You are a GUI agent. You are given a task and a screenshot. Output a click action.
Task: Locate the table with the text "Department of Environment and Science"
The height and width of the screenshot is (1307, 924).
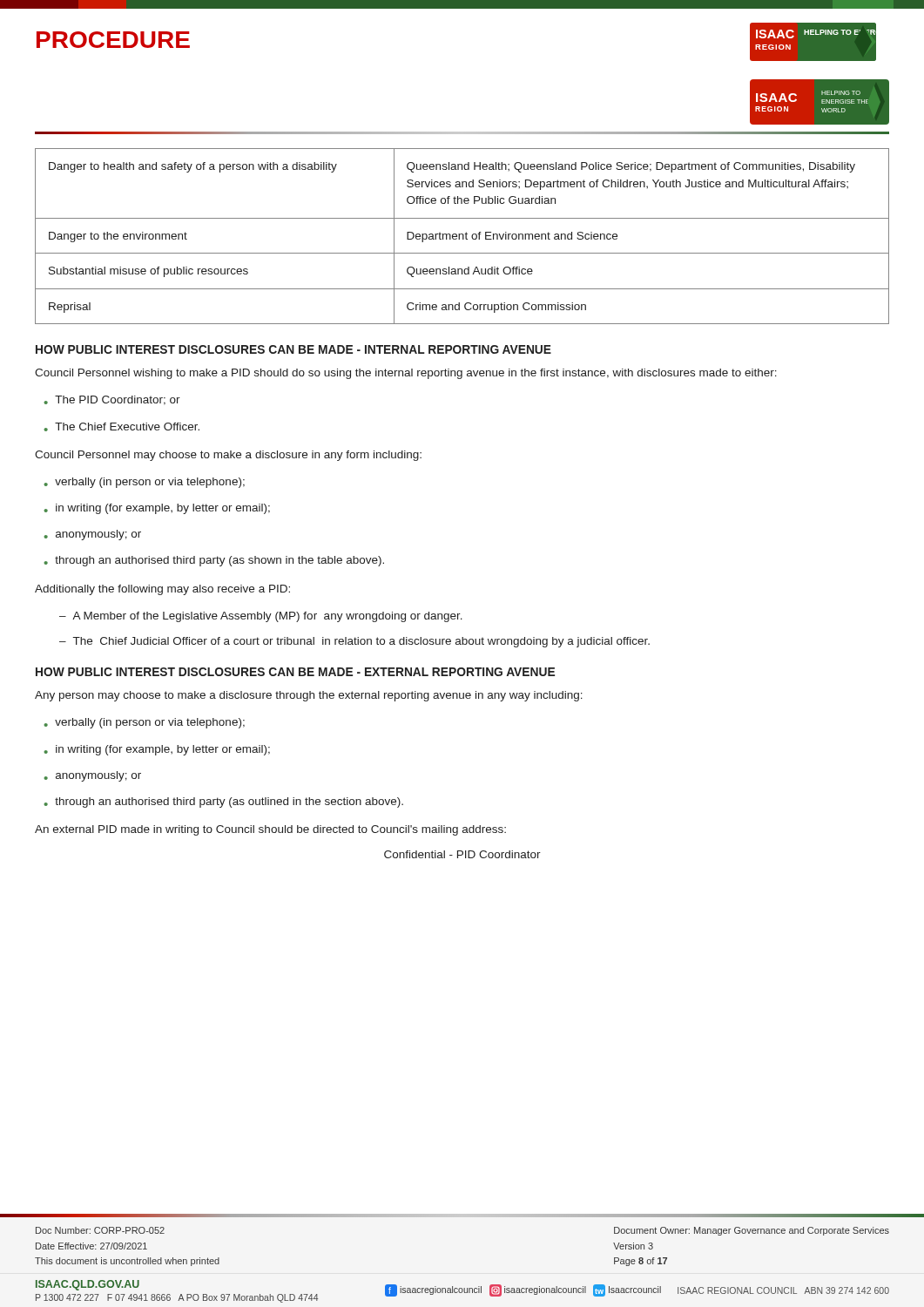(462, 236)
